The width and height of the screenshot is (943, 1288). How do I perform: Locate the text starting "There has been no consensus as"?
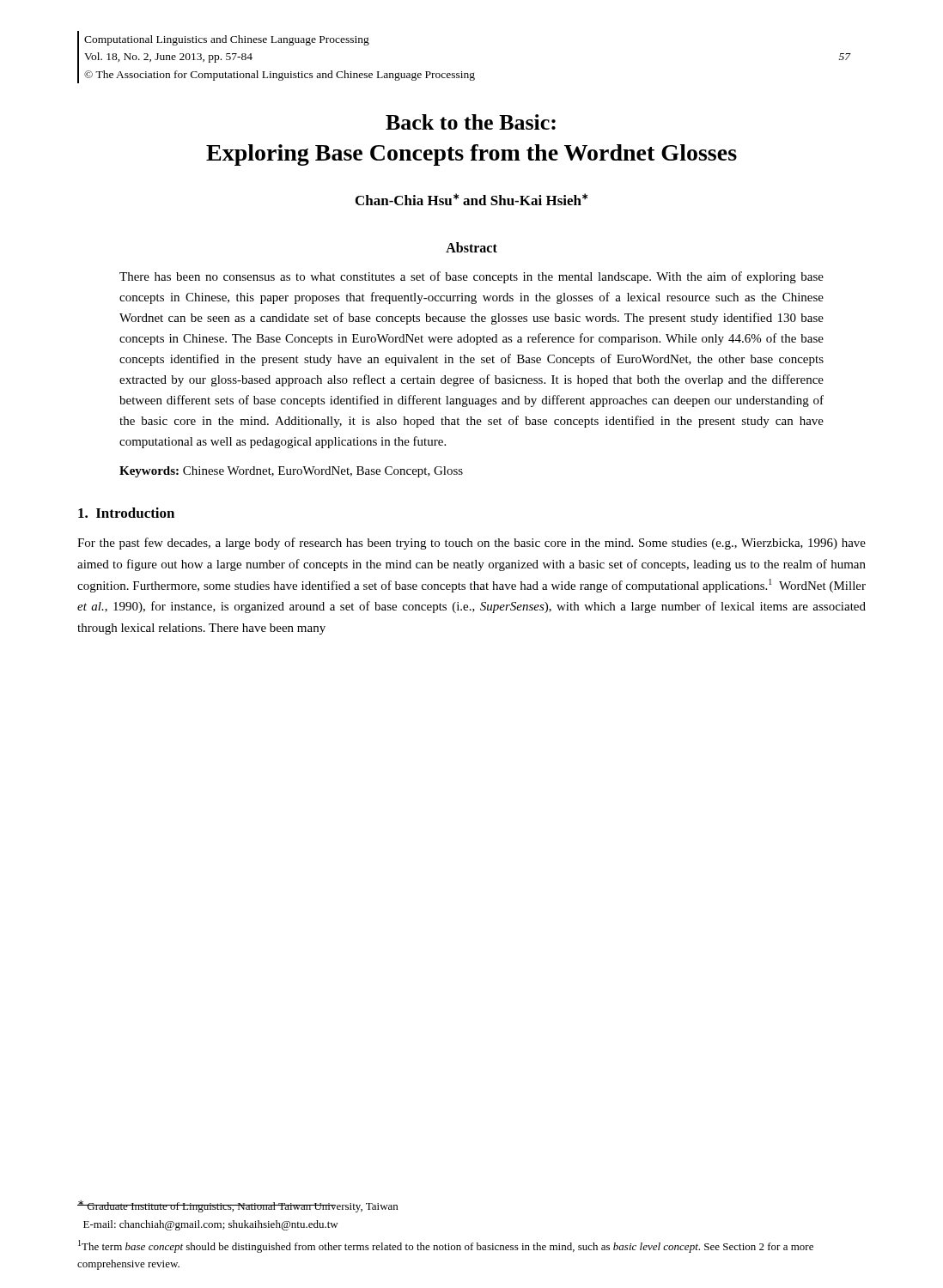tap(472, 359)
